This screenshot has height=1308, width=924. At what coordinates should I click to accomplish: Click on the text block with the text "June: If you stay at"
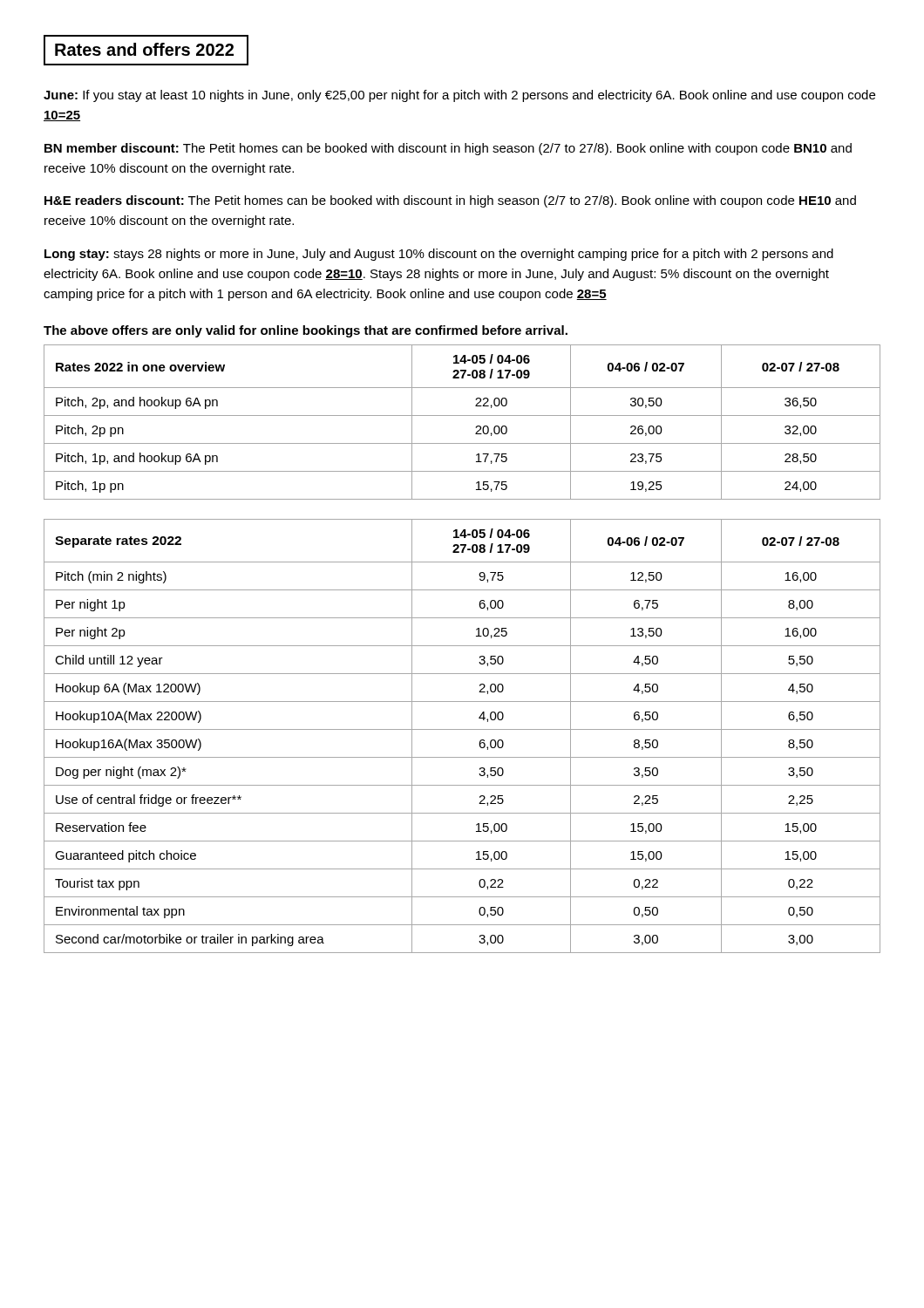[460, 105]
